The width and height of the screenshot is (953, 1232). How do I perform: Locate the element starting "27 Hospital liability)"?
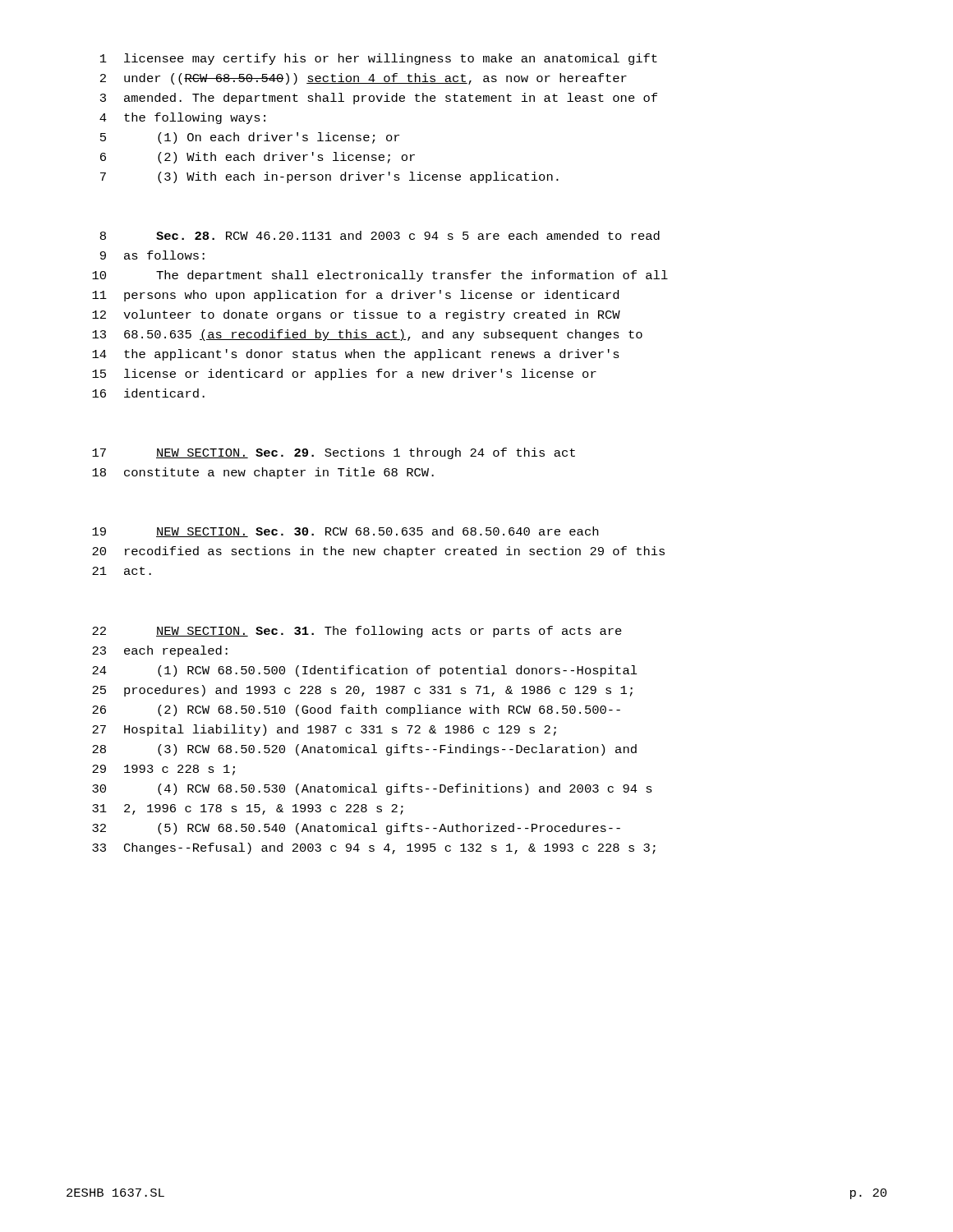click(476, 730)
